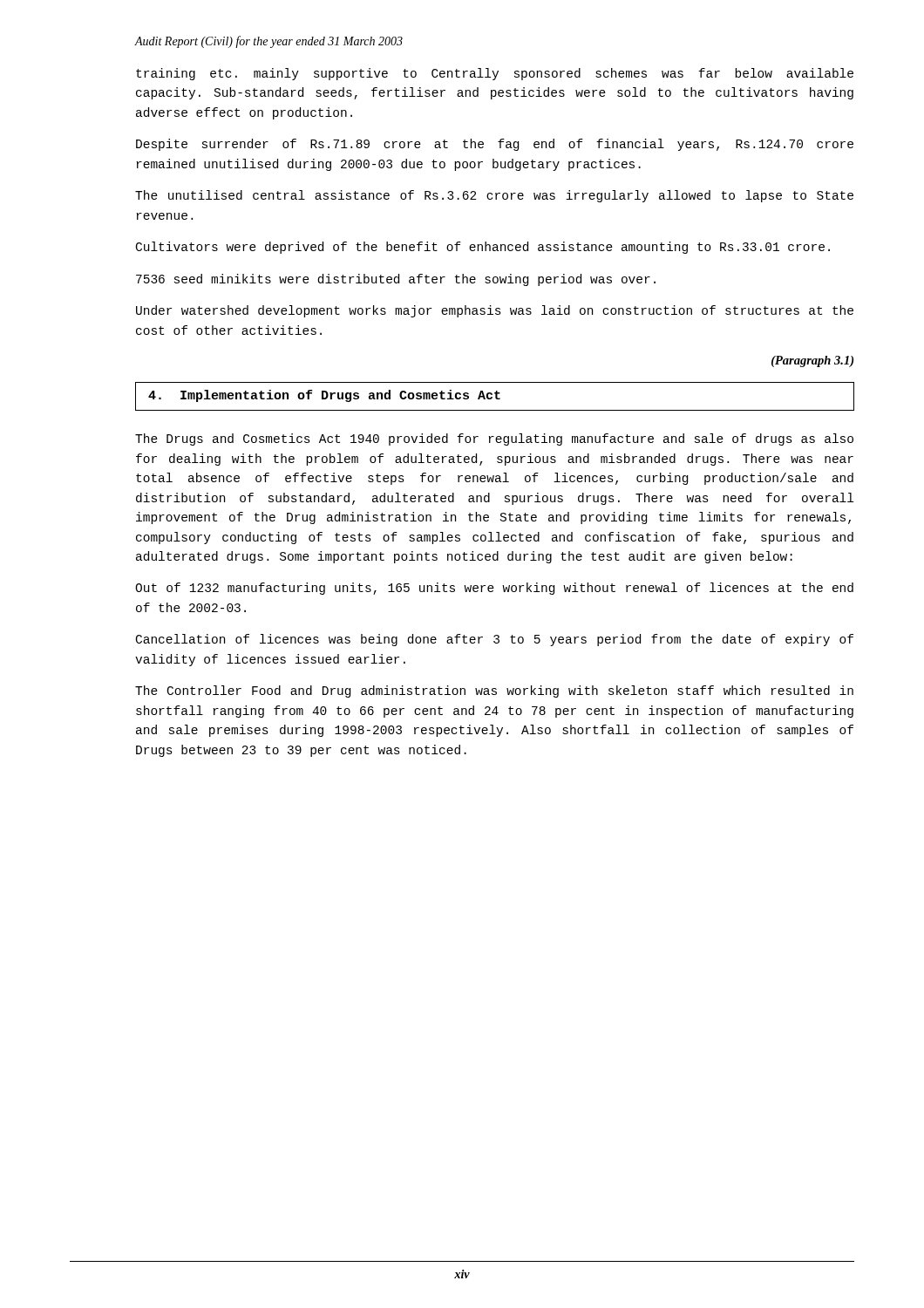Click on the text block containing "training etc. mainly"
The image size is (924, 1308).
[x=495, y=94]
